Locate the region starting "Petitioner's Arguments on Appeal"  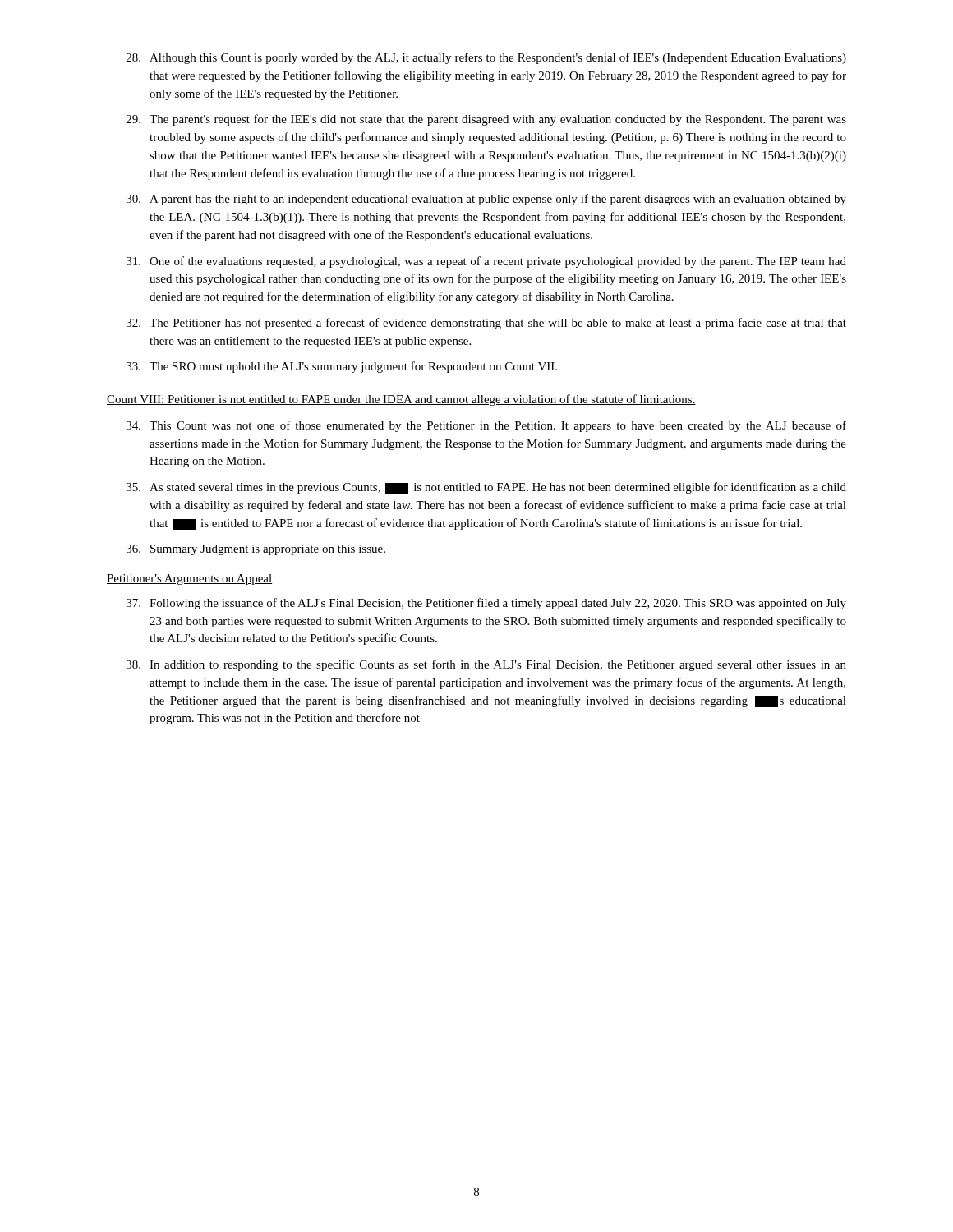pyautogui.click(x=189, y=578)
